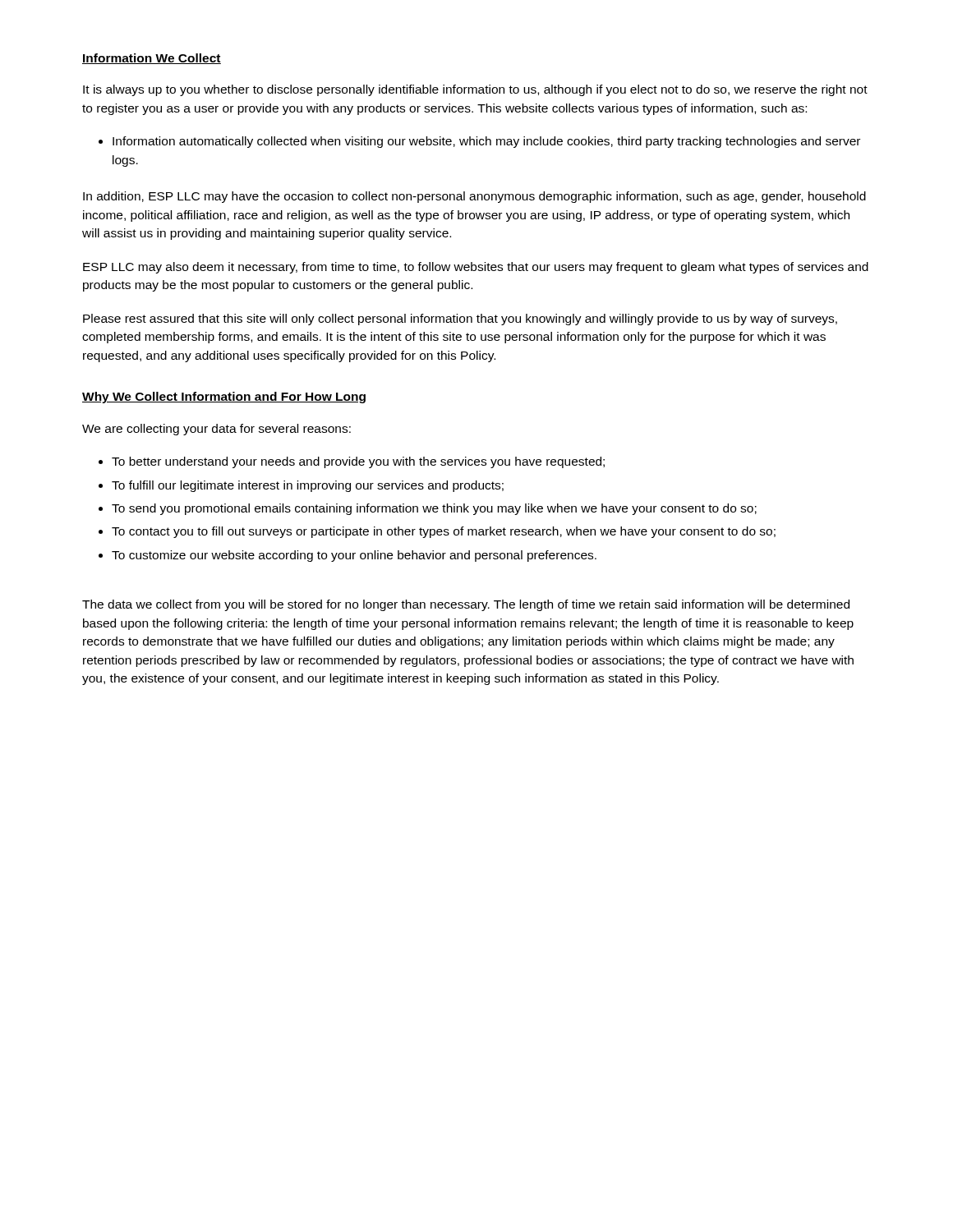Click on the text block with the text "We are collecting"
The image size is (953, 1232).
click(x=217, y=428)
